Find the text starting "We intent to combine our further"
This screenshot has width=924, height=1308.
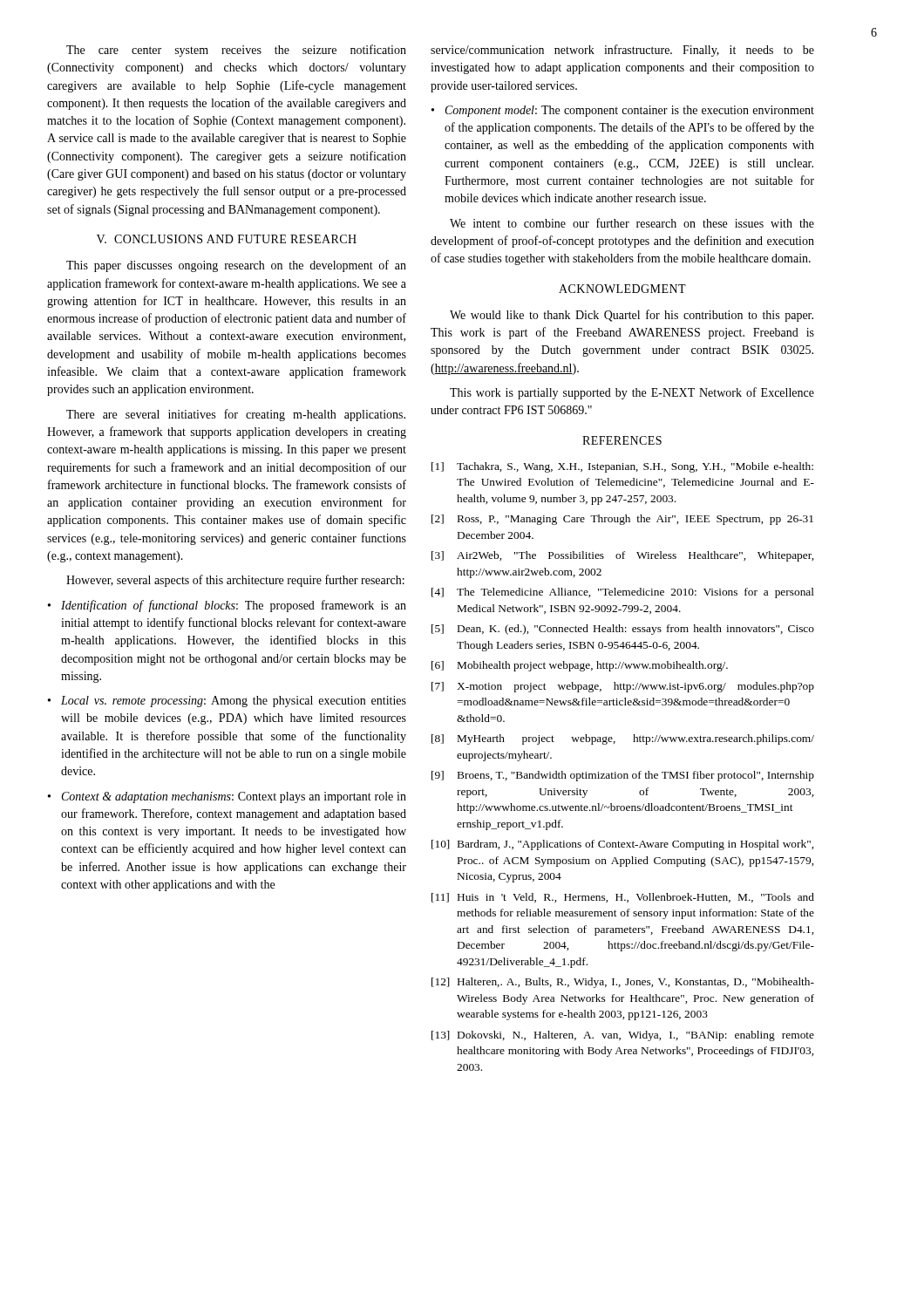[x=622, y=242]
